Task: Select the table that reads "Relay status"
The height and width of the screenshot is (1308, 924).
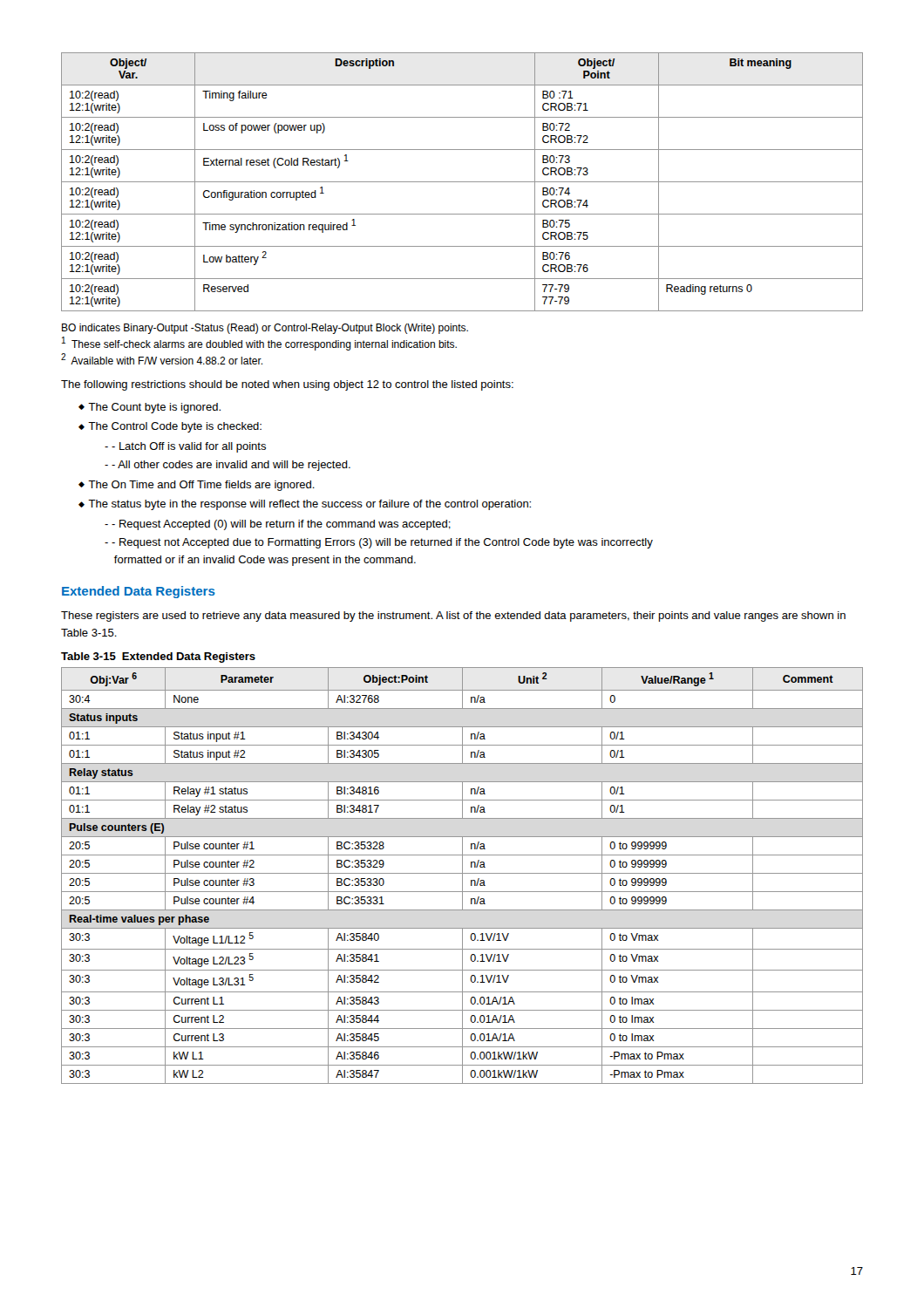Action: [x=462, y=875]
